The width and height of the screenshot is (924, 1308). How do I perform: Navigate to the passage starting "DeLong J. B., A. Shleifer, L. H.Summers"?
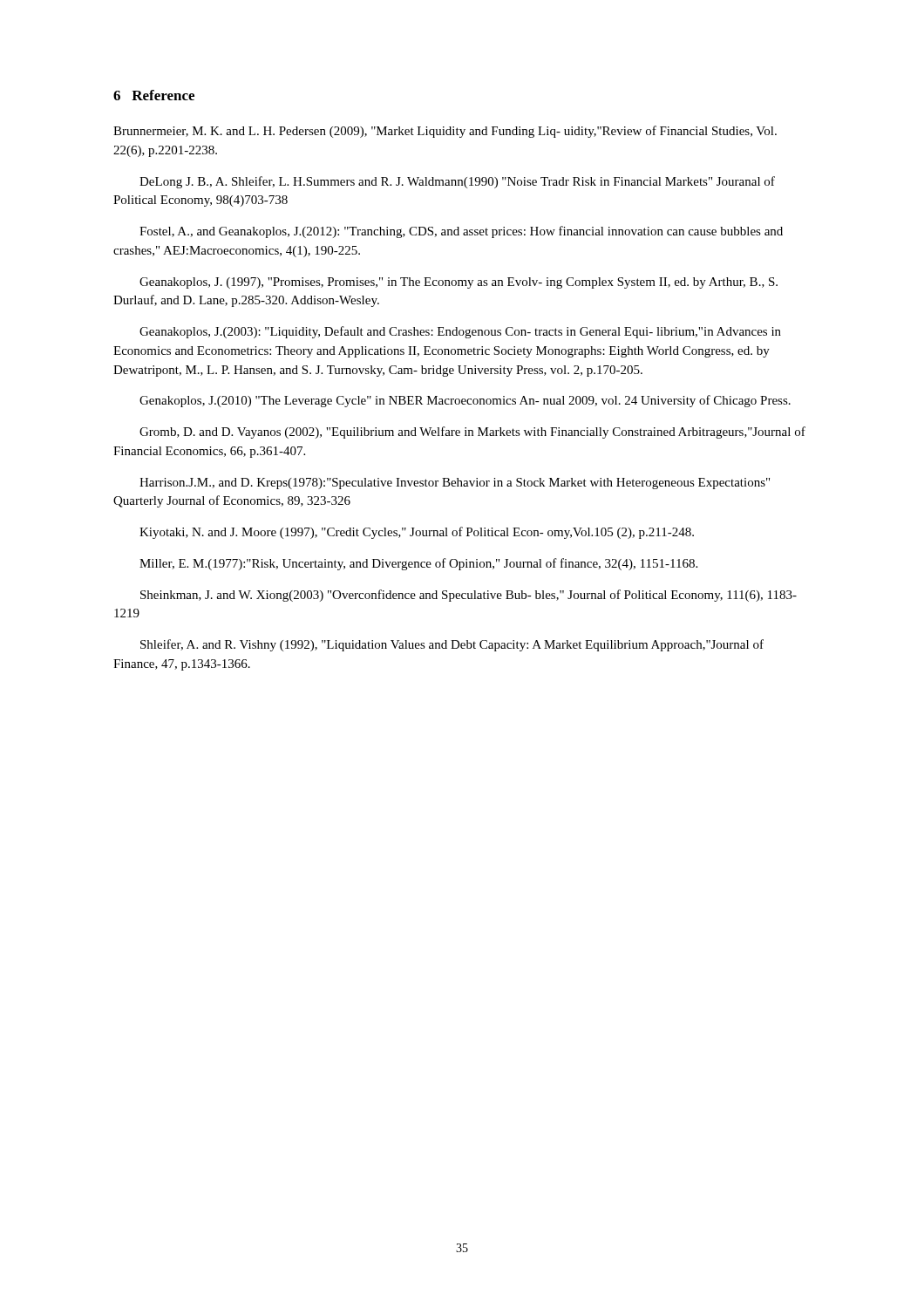click(444, 190)
